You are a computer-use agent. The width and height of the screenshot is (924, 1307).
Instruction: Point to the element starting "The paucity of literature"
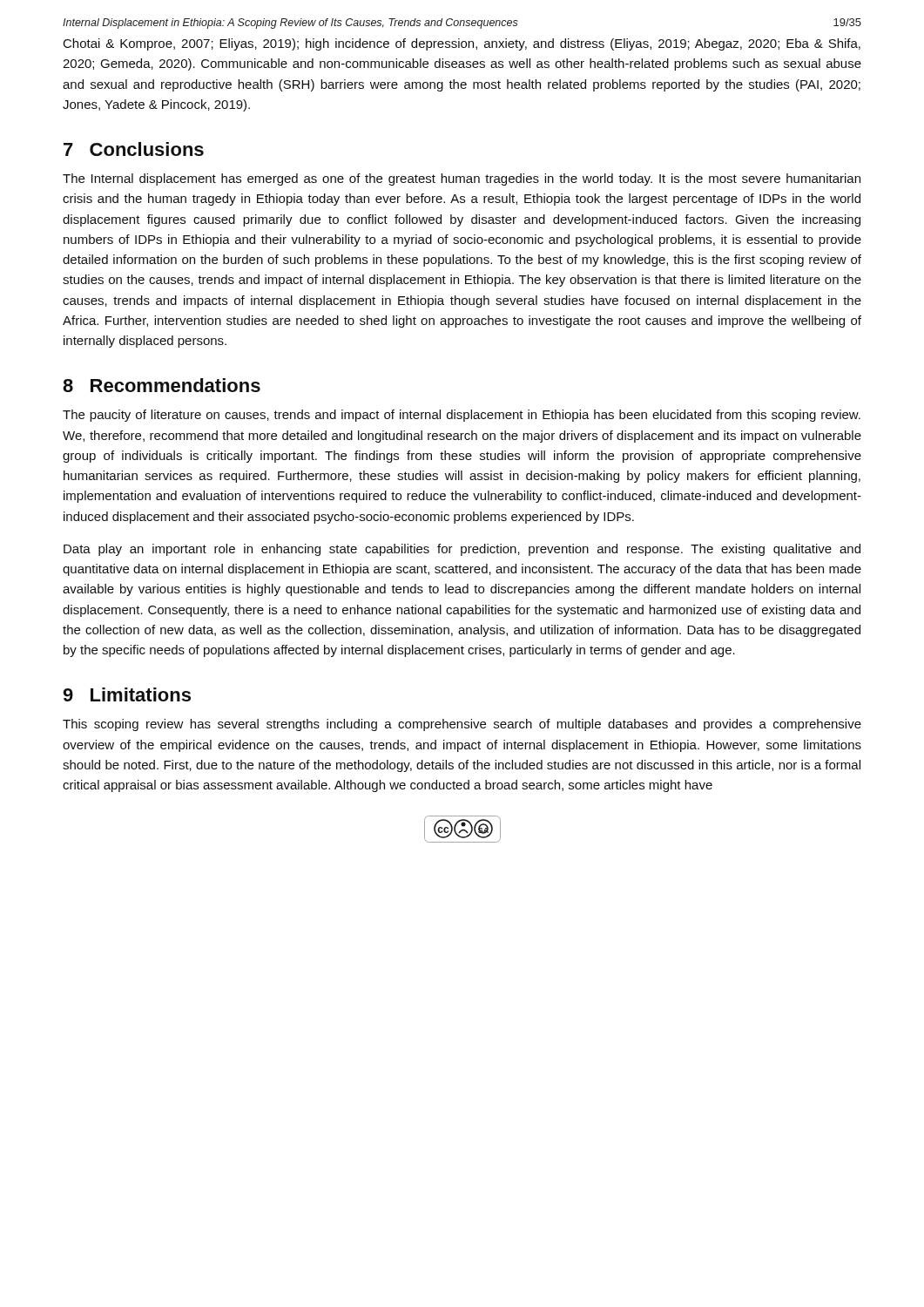coord(462,465)
